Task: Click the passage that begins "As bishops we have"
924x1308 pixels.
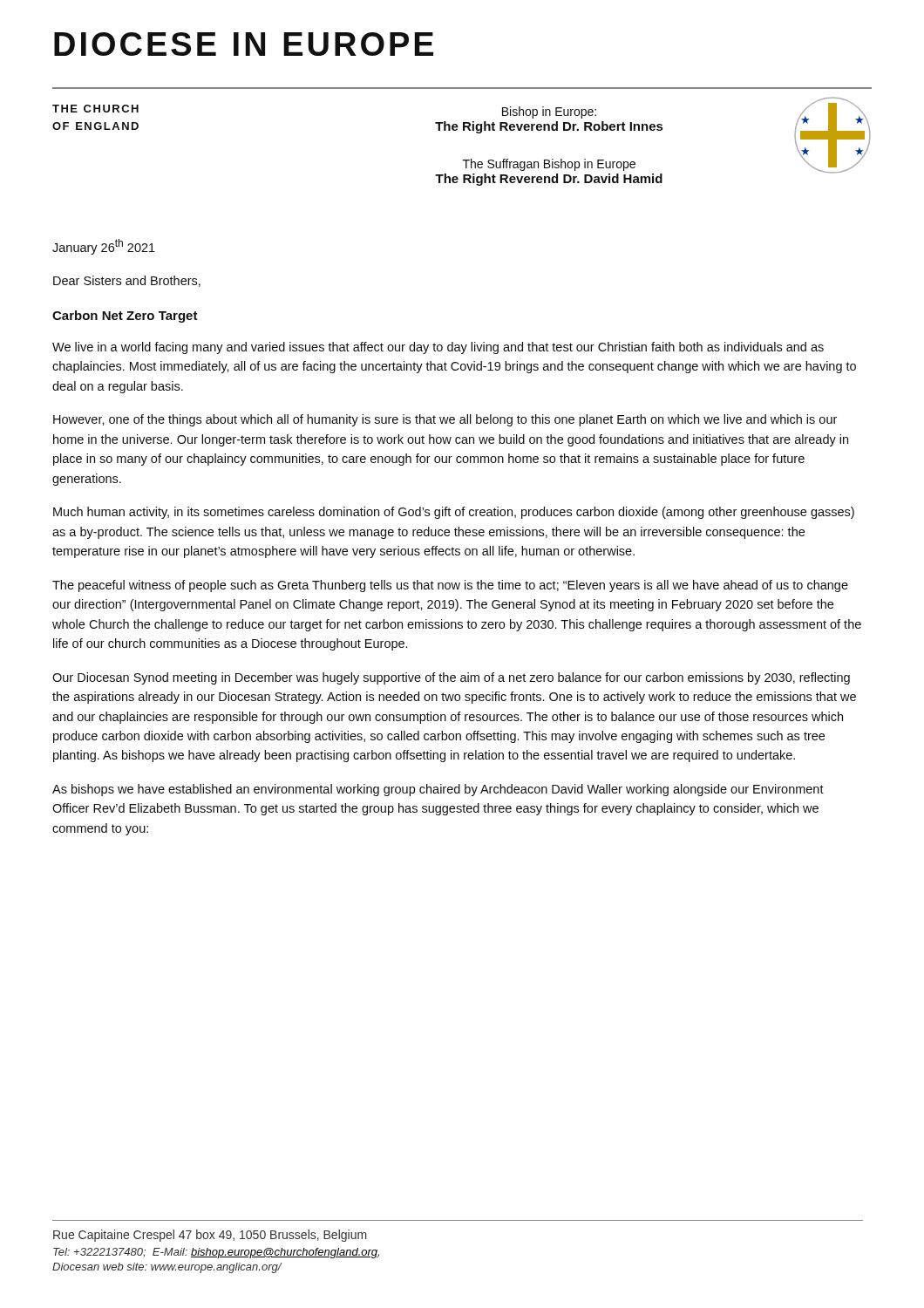Action: pos(458,809)
